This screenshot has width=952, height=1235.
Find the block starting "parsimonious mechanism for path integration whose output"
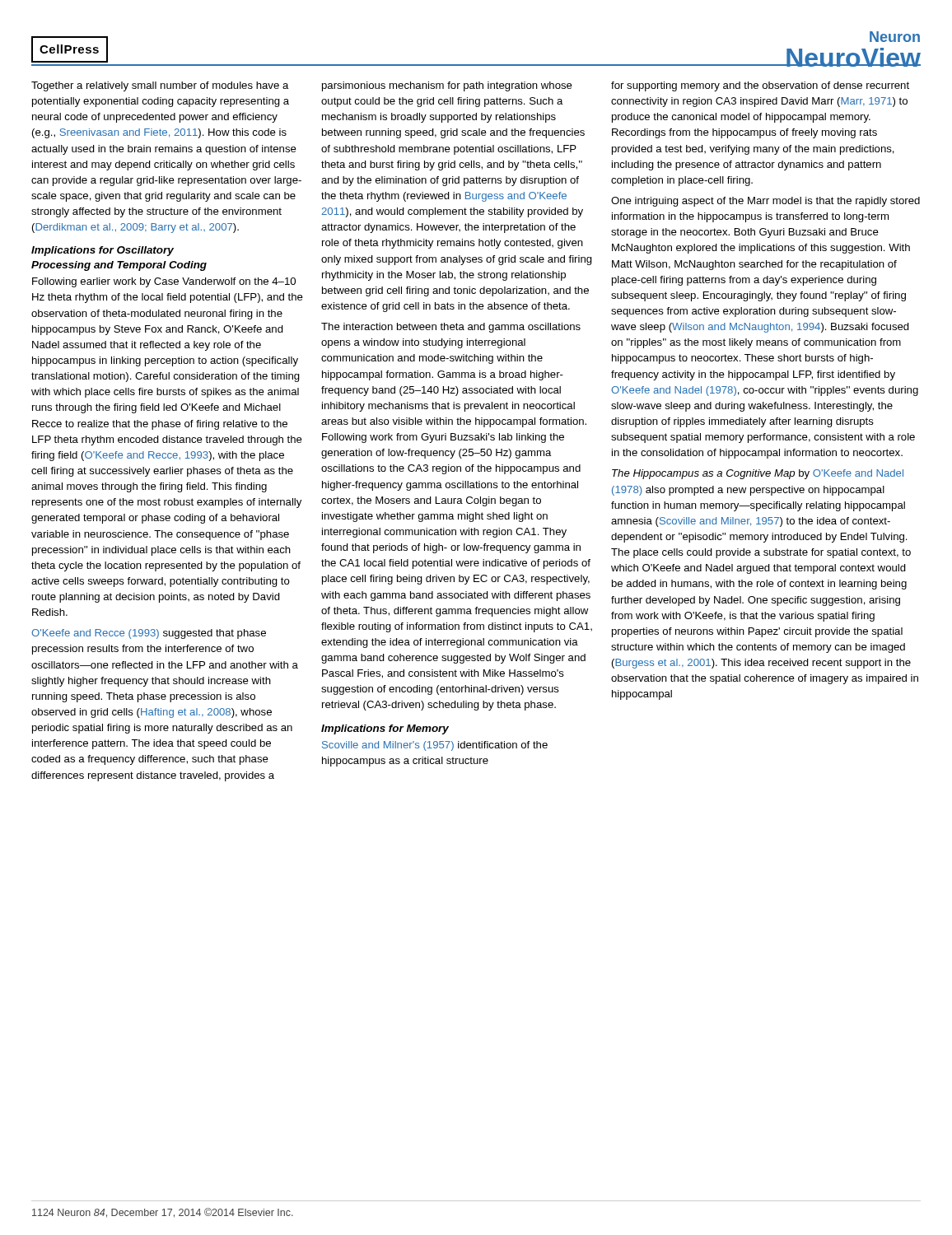(457, 395)
